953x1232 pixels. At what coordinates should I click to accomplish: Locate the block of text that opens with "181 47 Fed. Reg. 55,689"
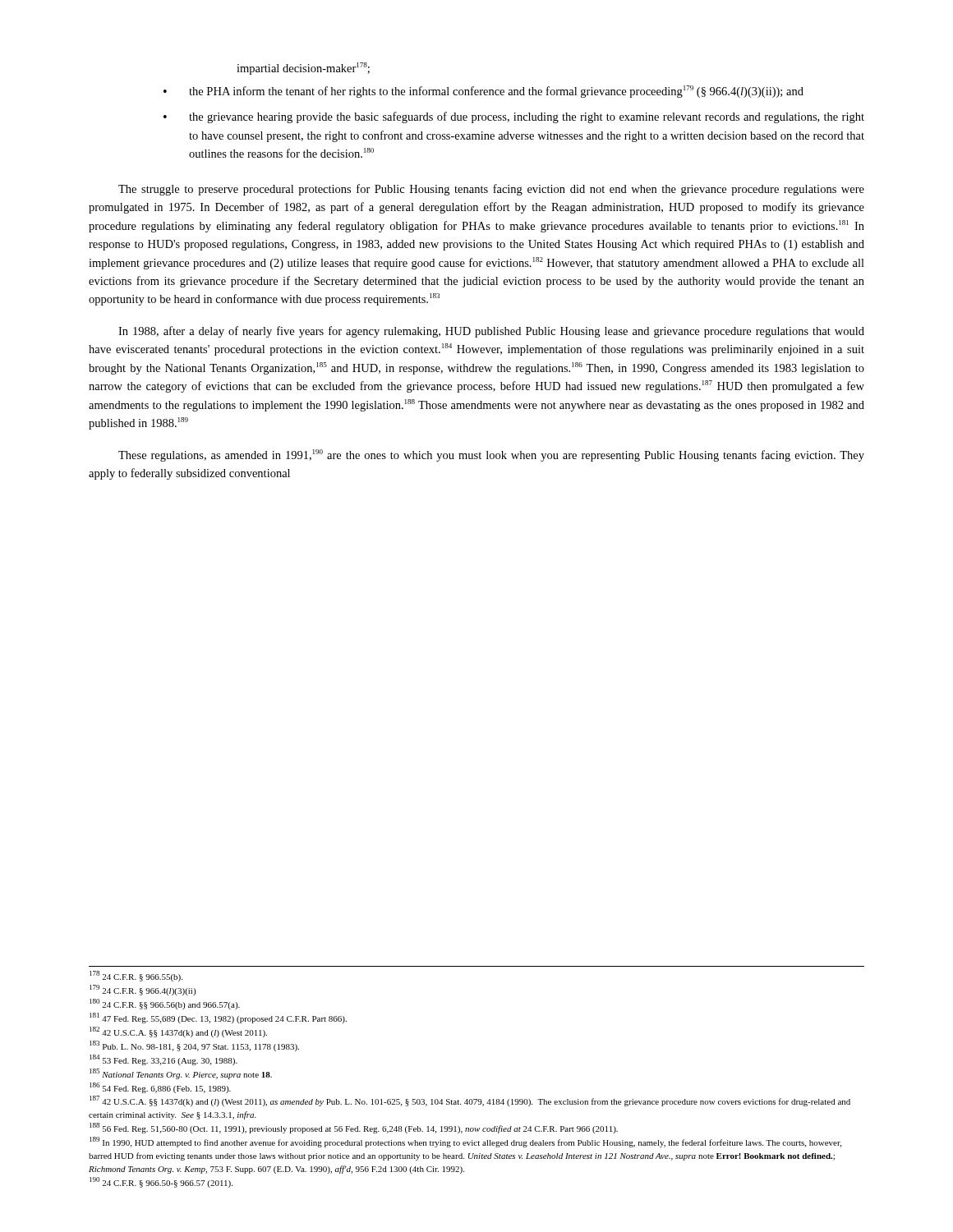[x=218, y=1018]
